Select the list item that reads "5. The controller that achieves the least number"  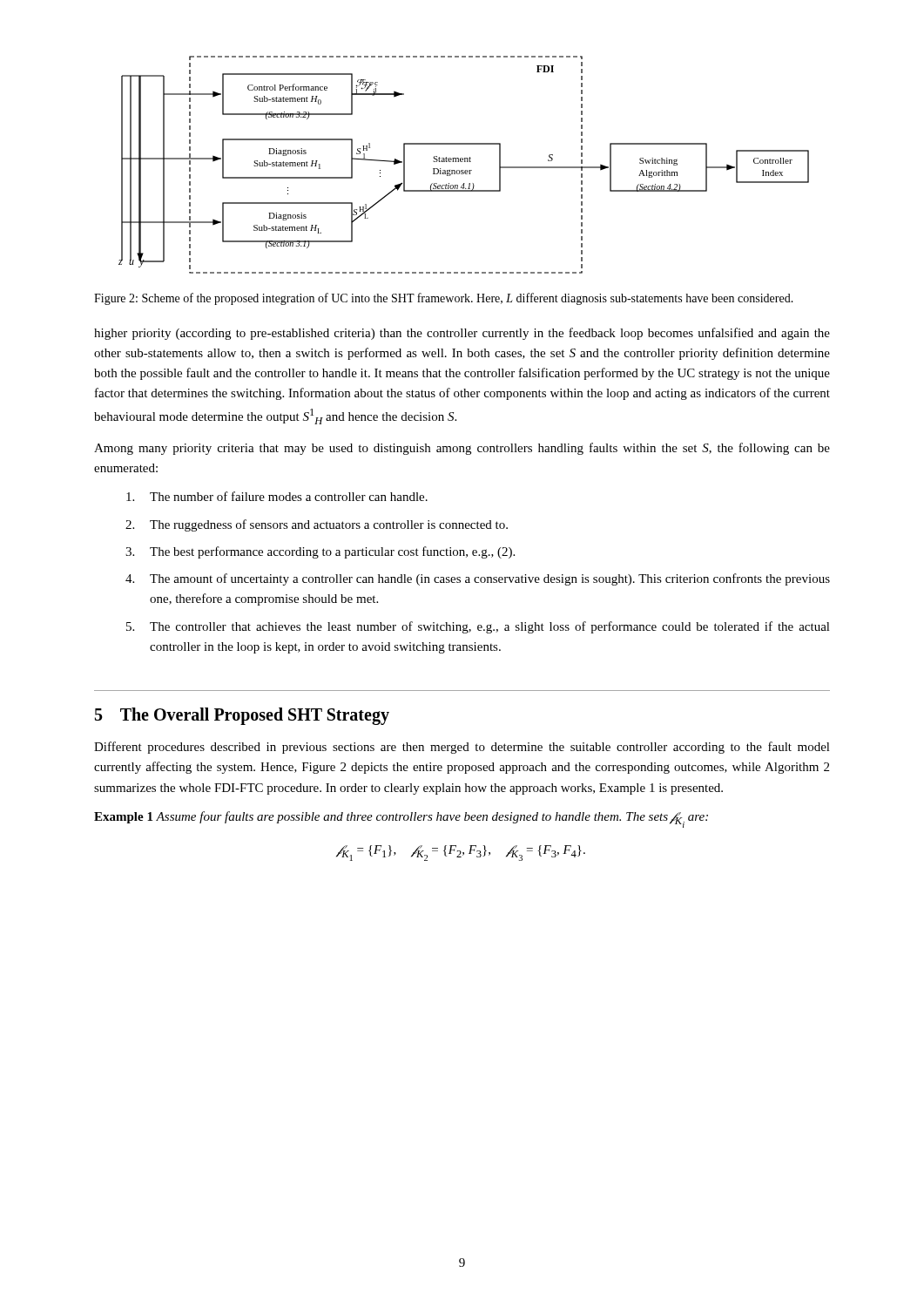point(478,637)
